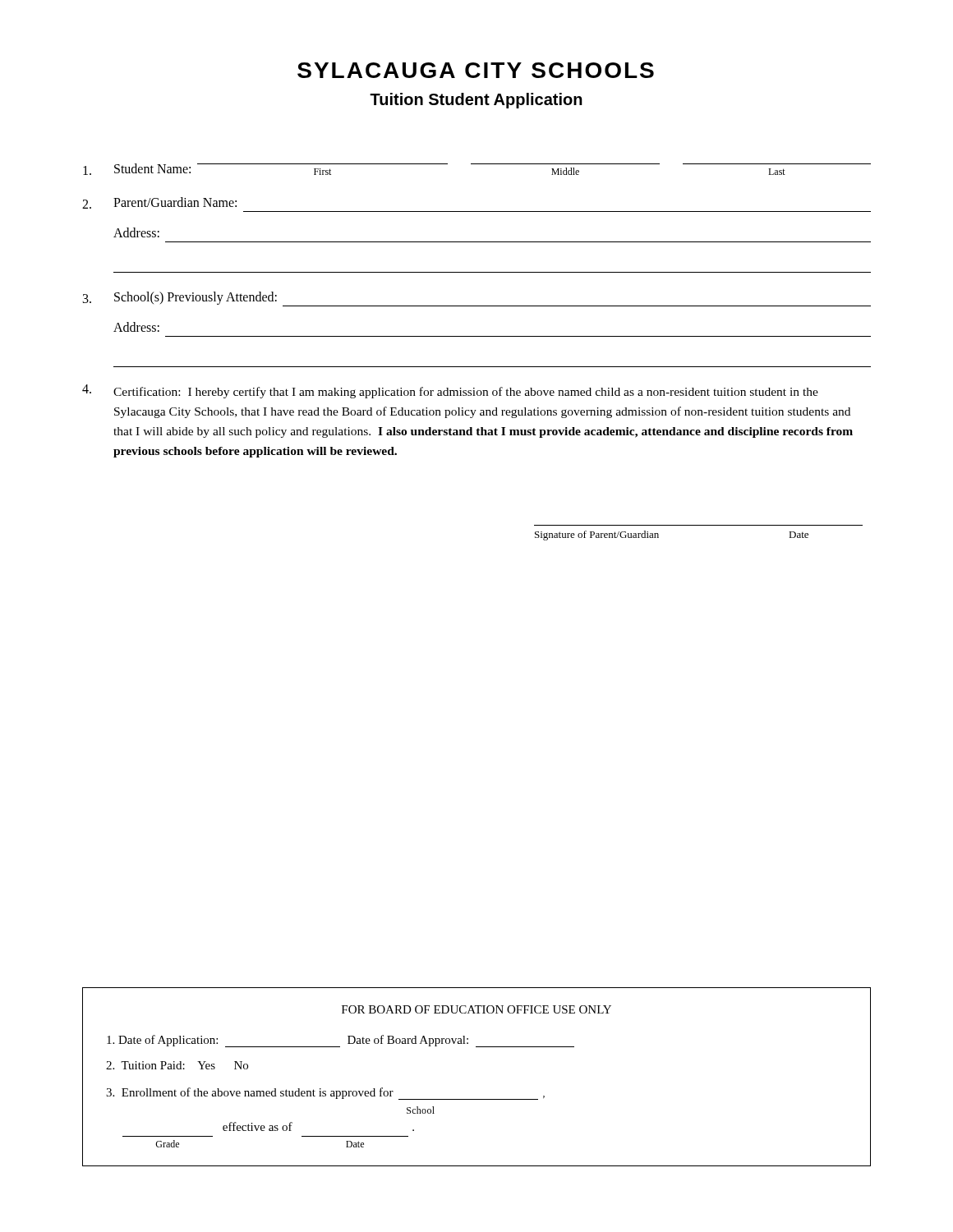The width and height of the screenshot is (953, 1232).
Task: Select the list item that reads "3. School(s) Previously Attended: Address:"
Action: tap(476, 327)
